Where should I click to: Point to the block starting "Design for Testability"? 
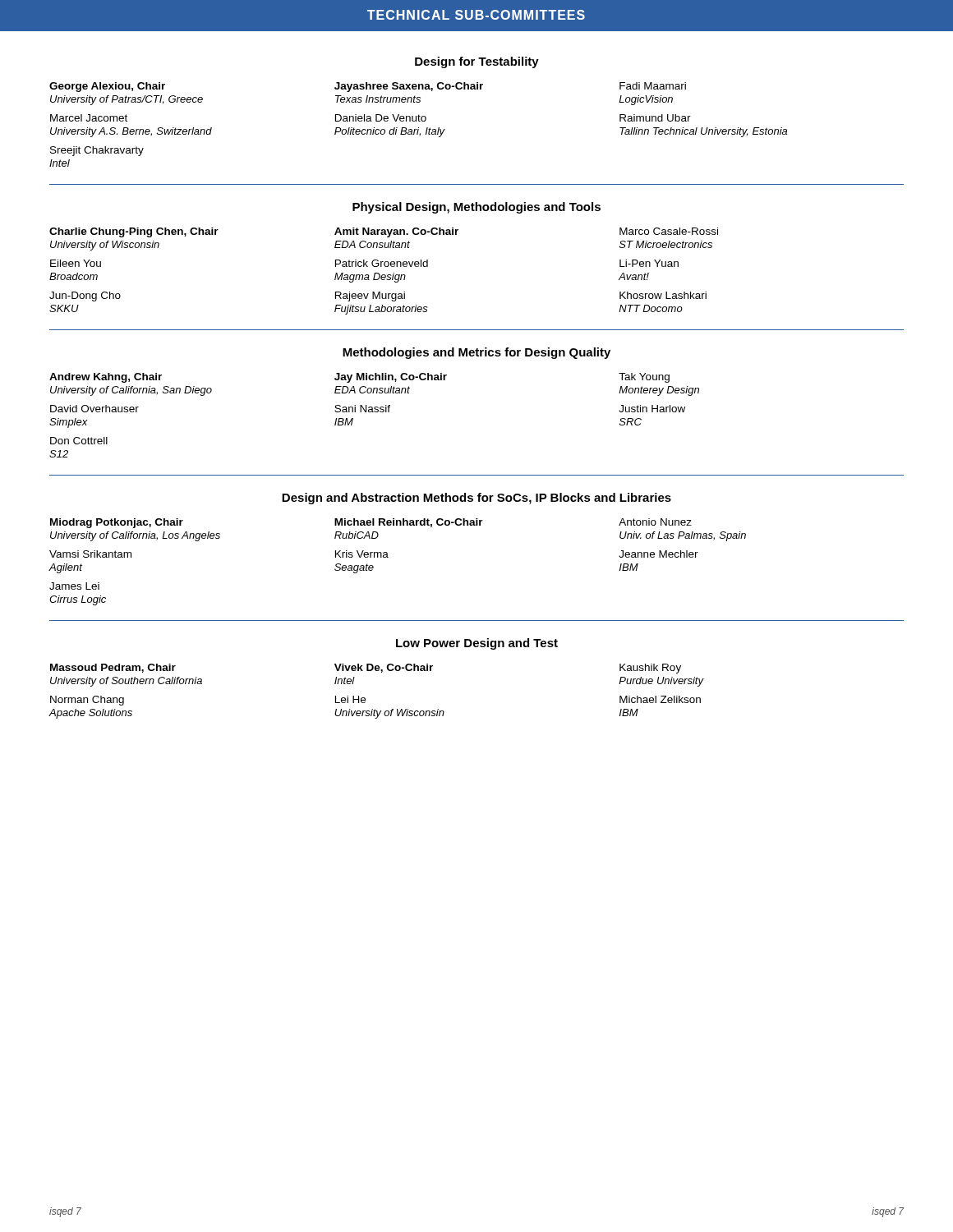pos(476,61)
